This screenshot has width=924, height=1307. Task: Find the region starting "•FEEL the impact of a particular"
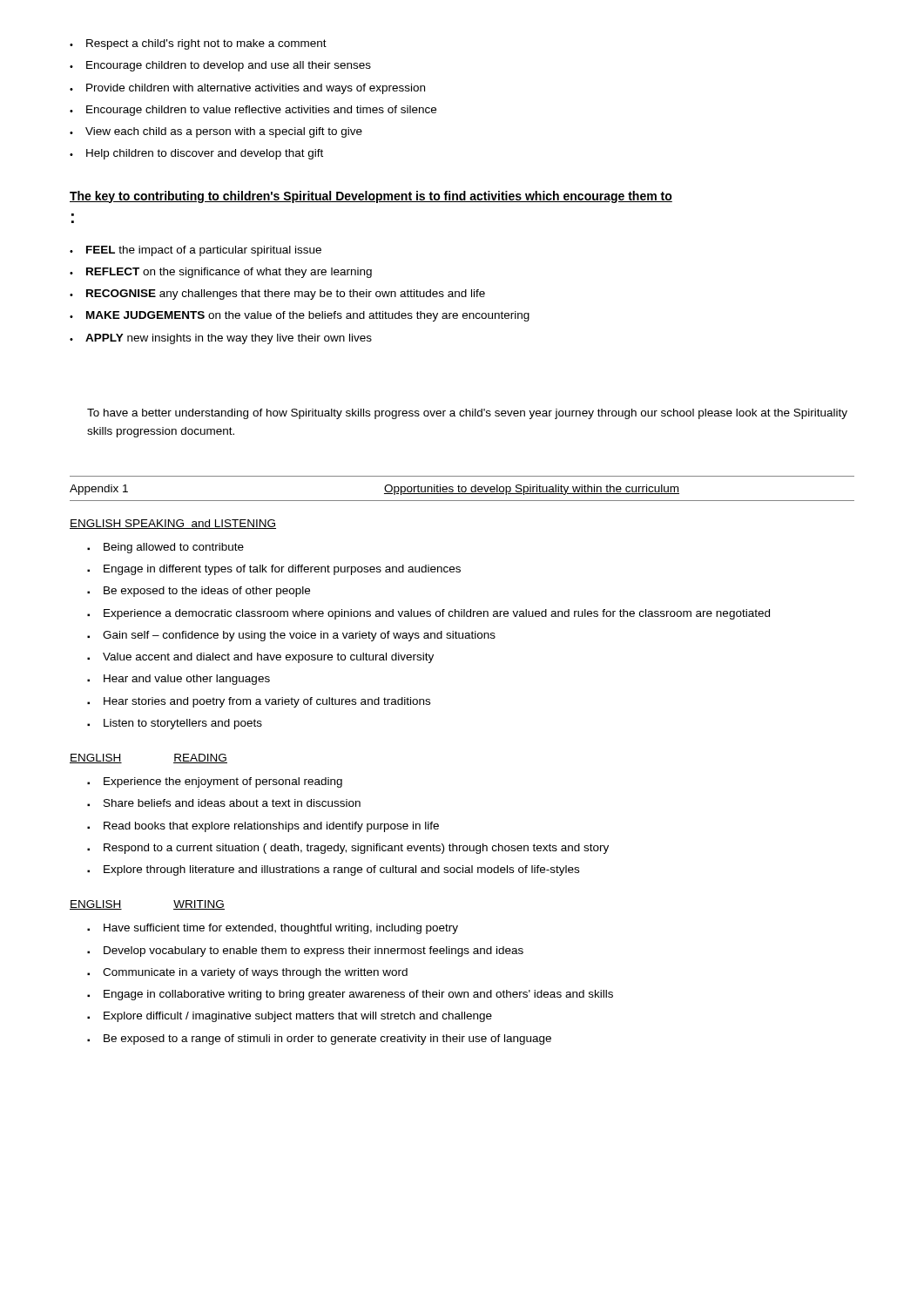pyautogui.click(x=196, y=250)
